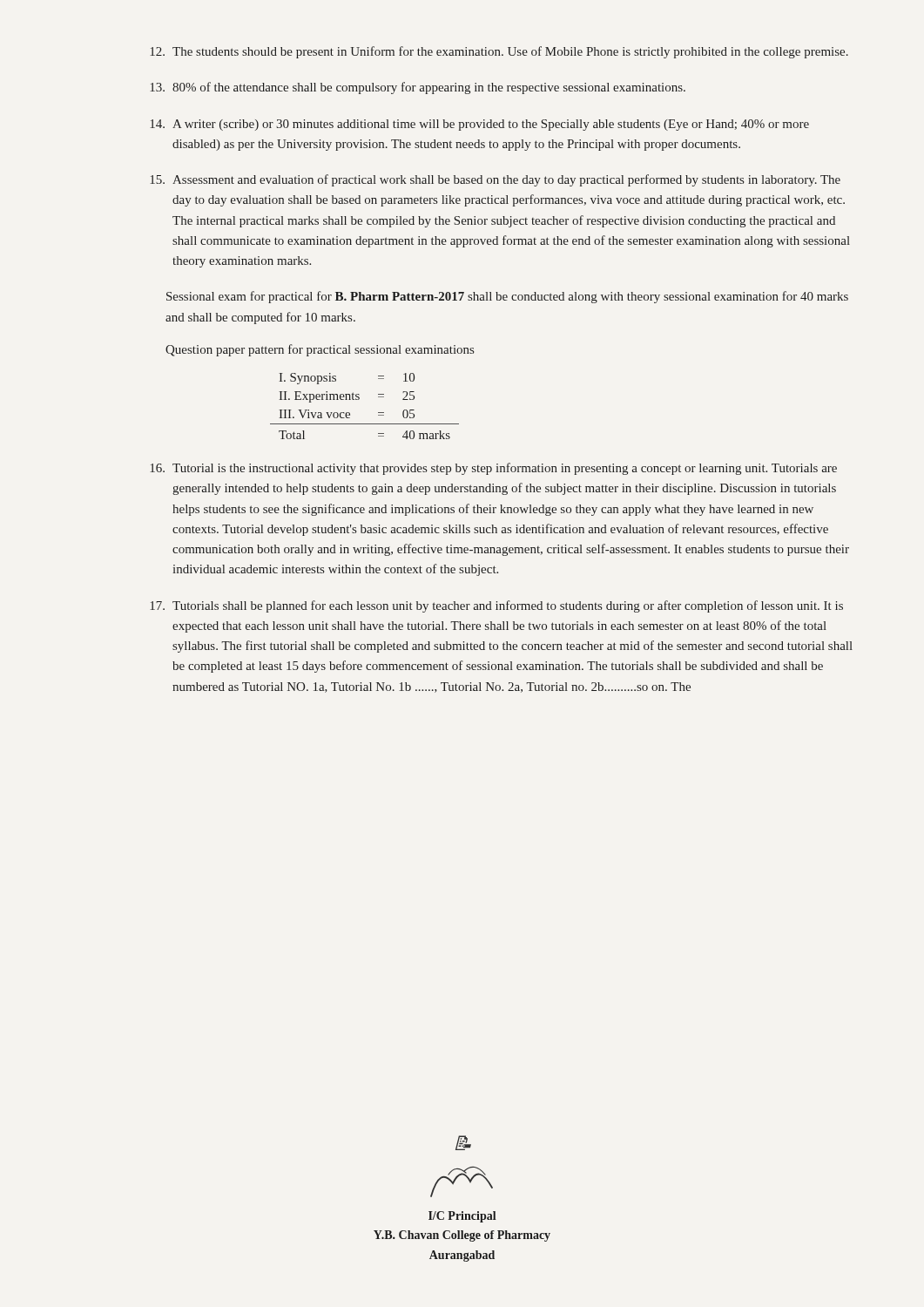Select the table that reads "I. Synopsis"
Image resolution: width=924 pixels, height=1307 pixels.
point(510,406)
